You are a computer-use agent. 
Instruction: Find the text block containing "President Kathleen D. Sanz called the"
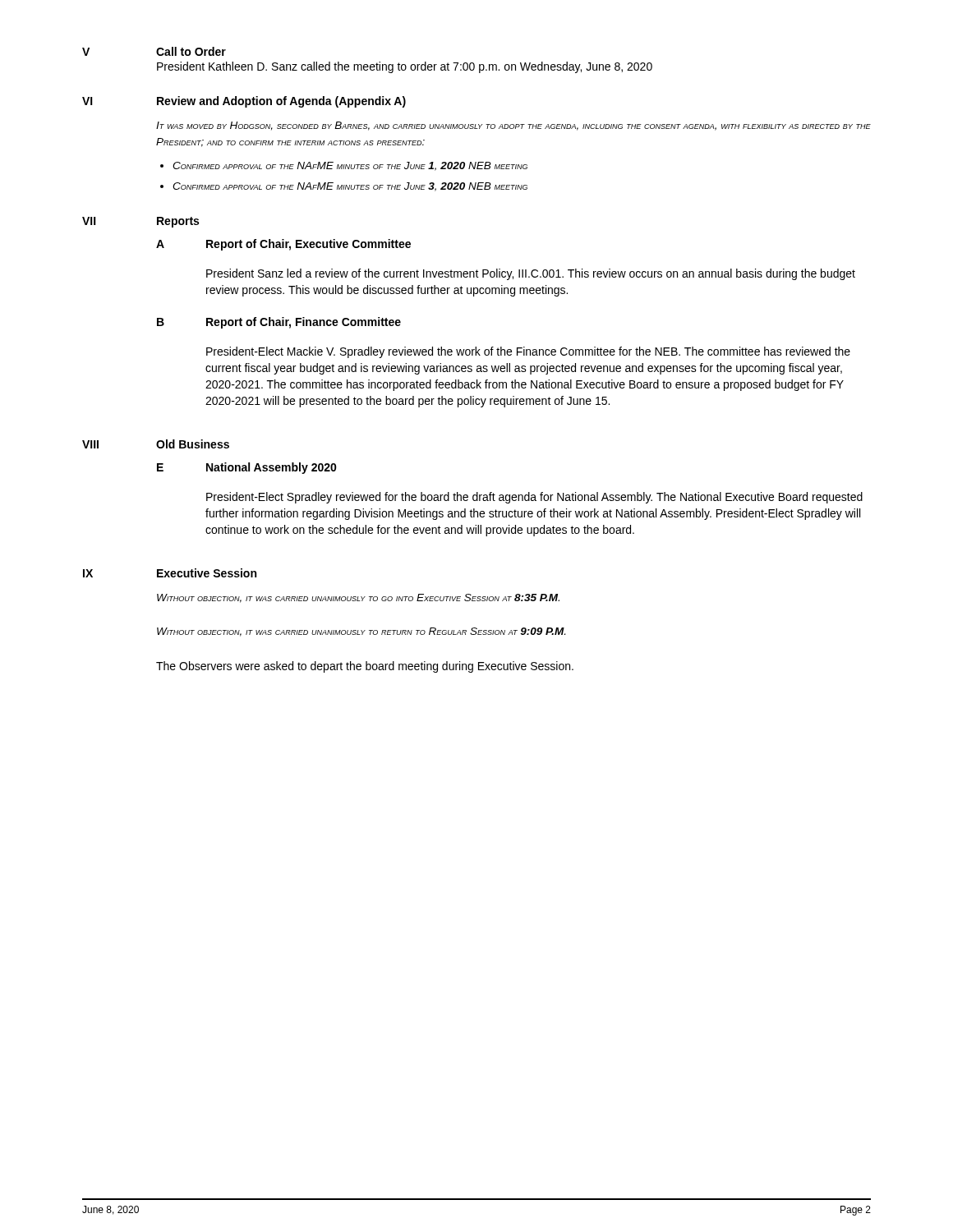(x=513, y=67)
